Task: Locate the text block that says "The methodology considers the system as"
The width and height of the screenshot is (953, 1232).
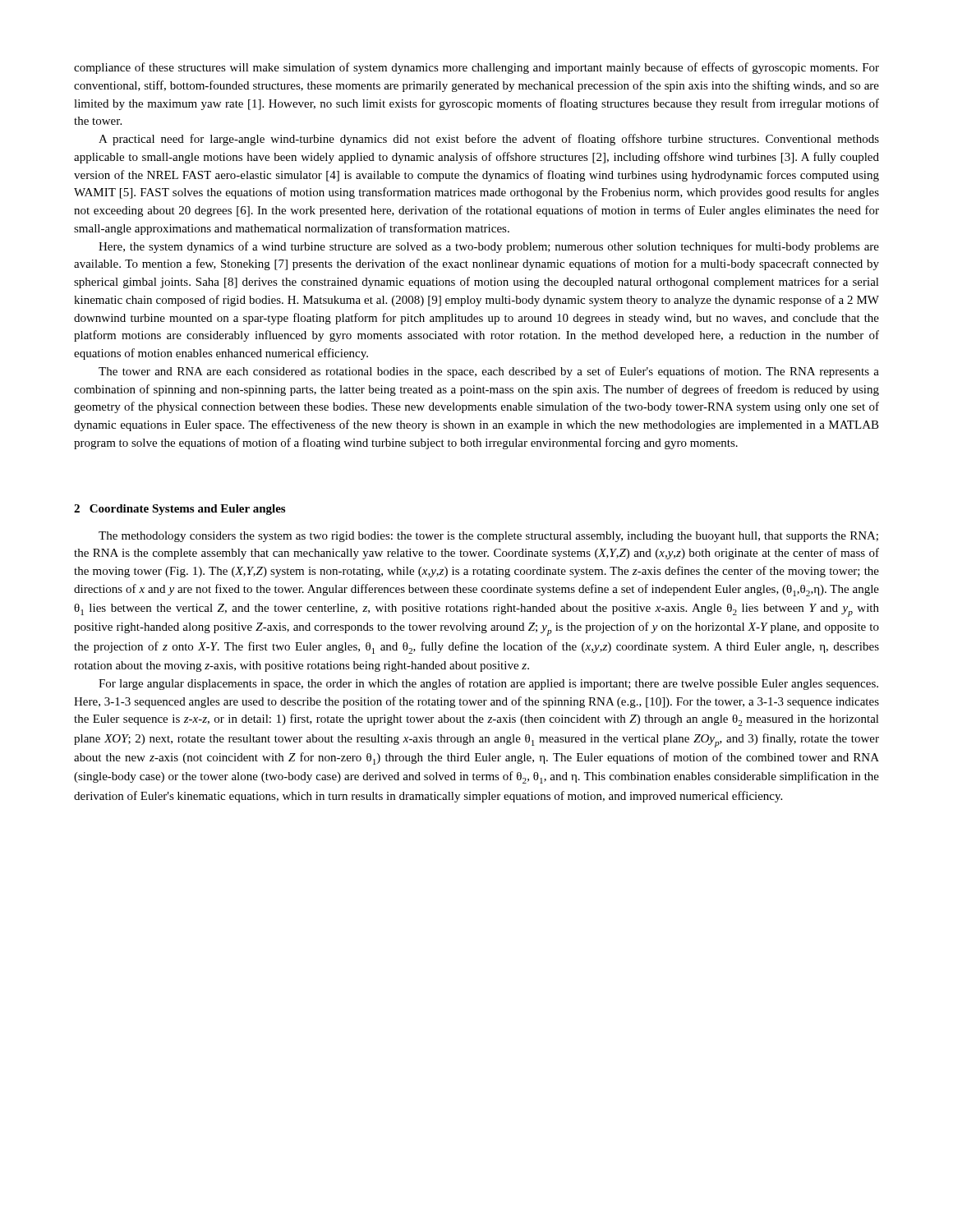Action: 476,601
